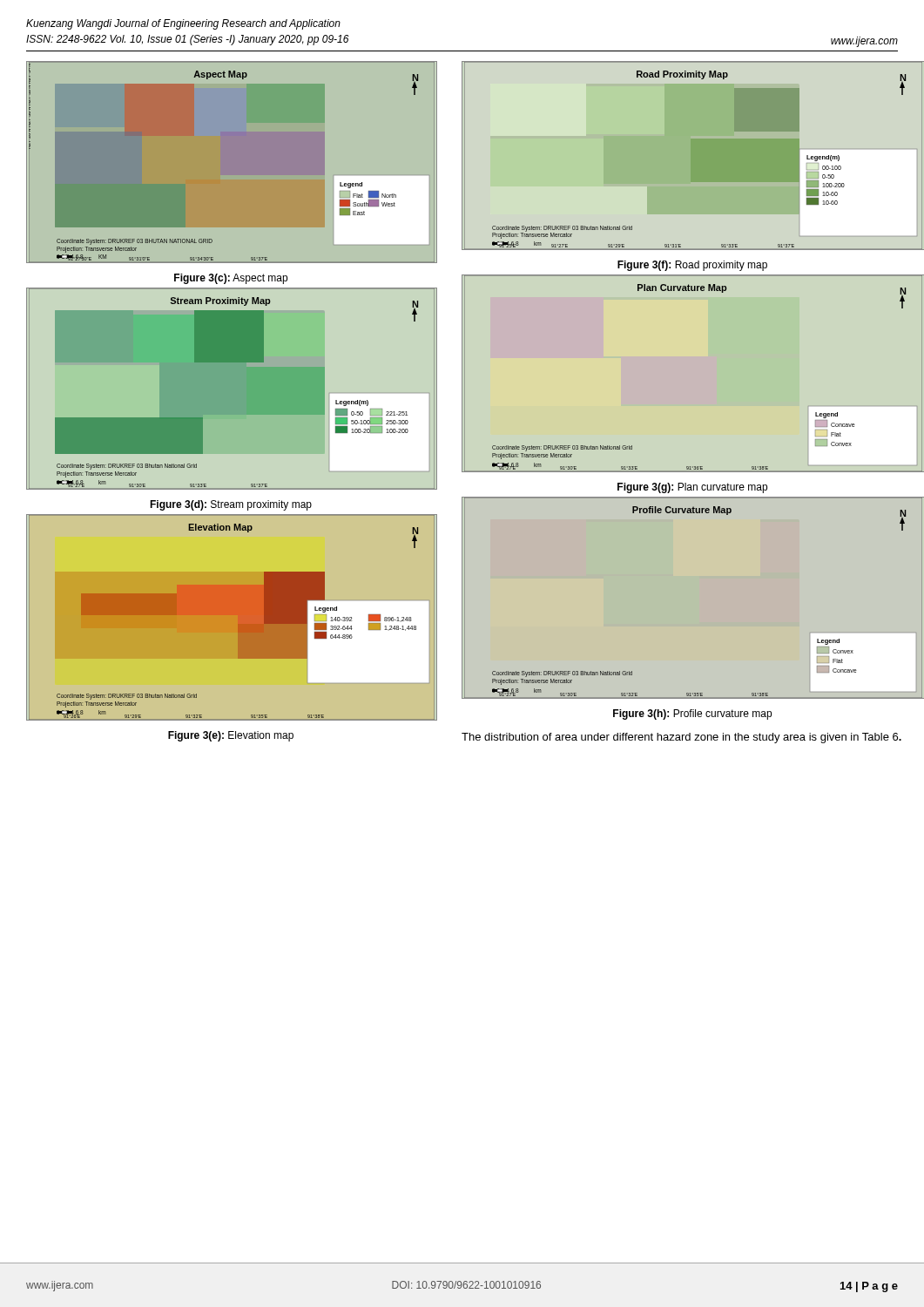
Task: Select the caption that reads "Figure 3(h): Profile curvature map"
Action: [x=692, y=714]
